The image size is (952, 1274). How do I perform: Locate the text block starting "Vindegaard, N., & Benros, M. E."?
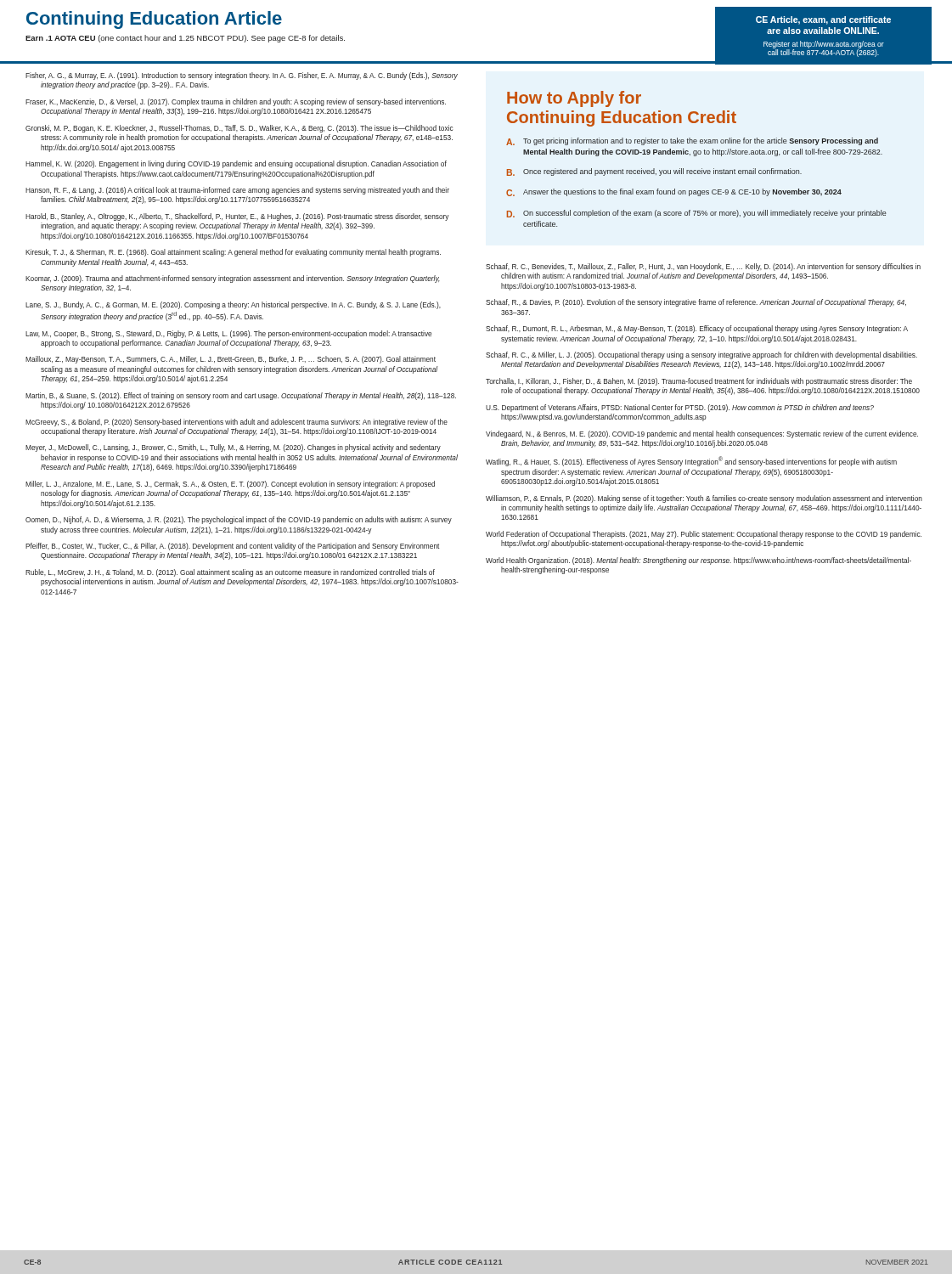tap(702, 438)
